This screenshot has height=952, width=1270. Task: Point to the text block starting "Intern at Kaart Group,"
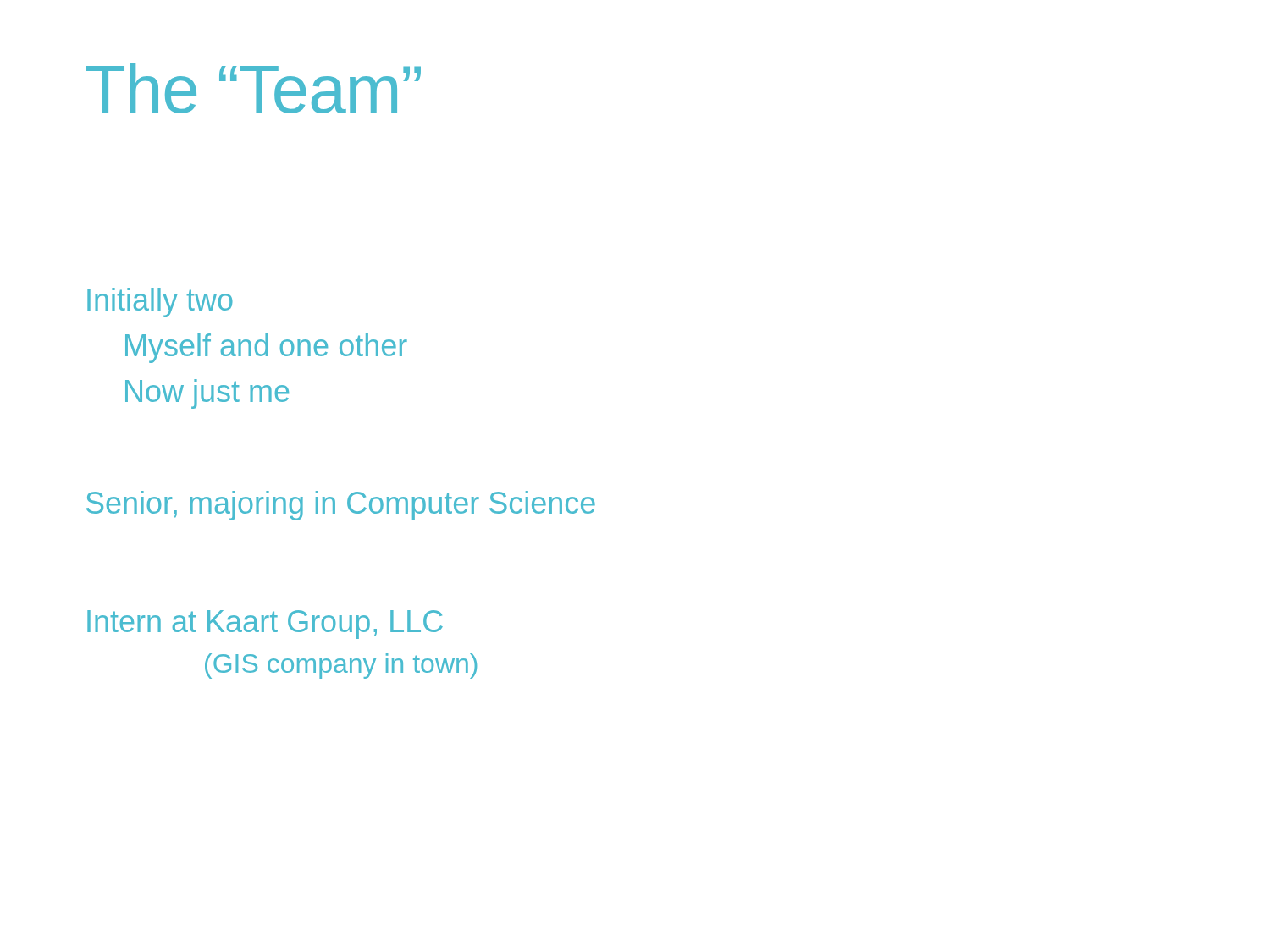264,622
